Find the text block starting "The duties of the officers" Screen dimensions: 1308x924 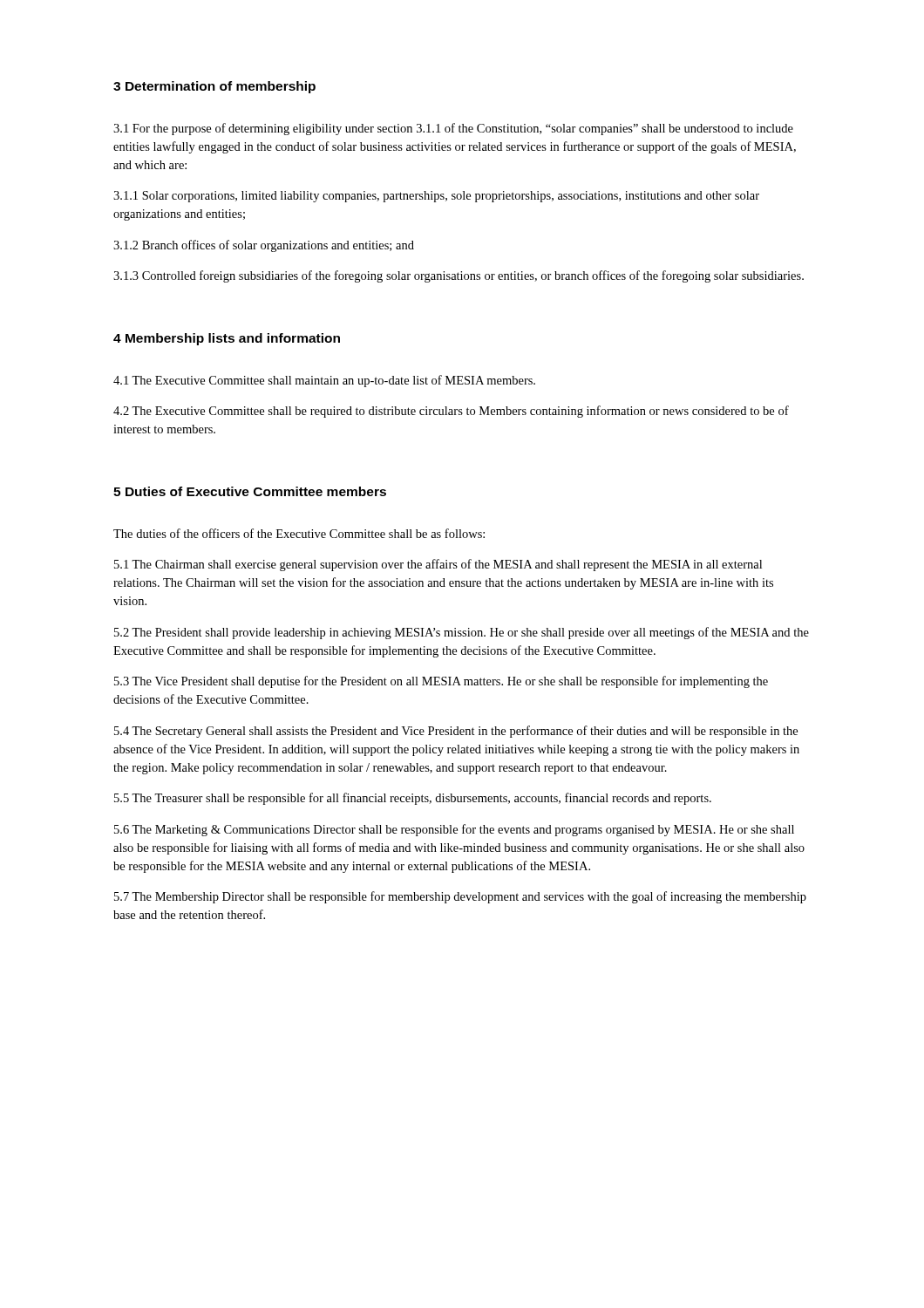click(462, 534)
